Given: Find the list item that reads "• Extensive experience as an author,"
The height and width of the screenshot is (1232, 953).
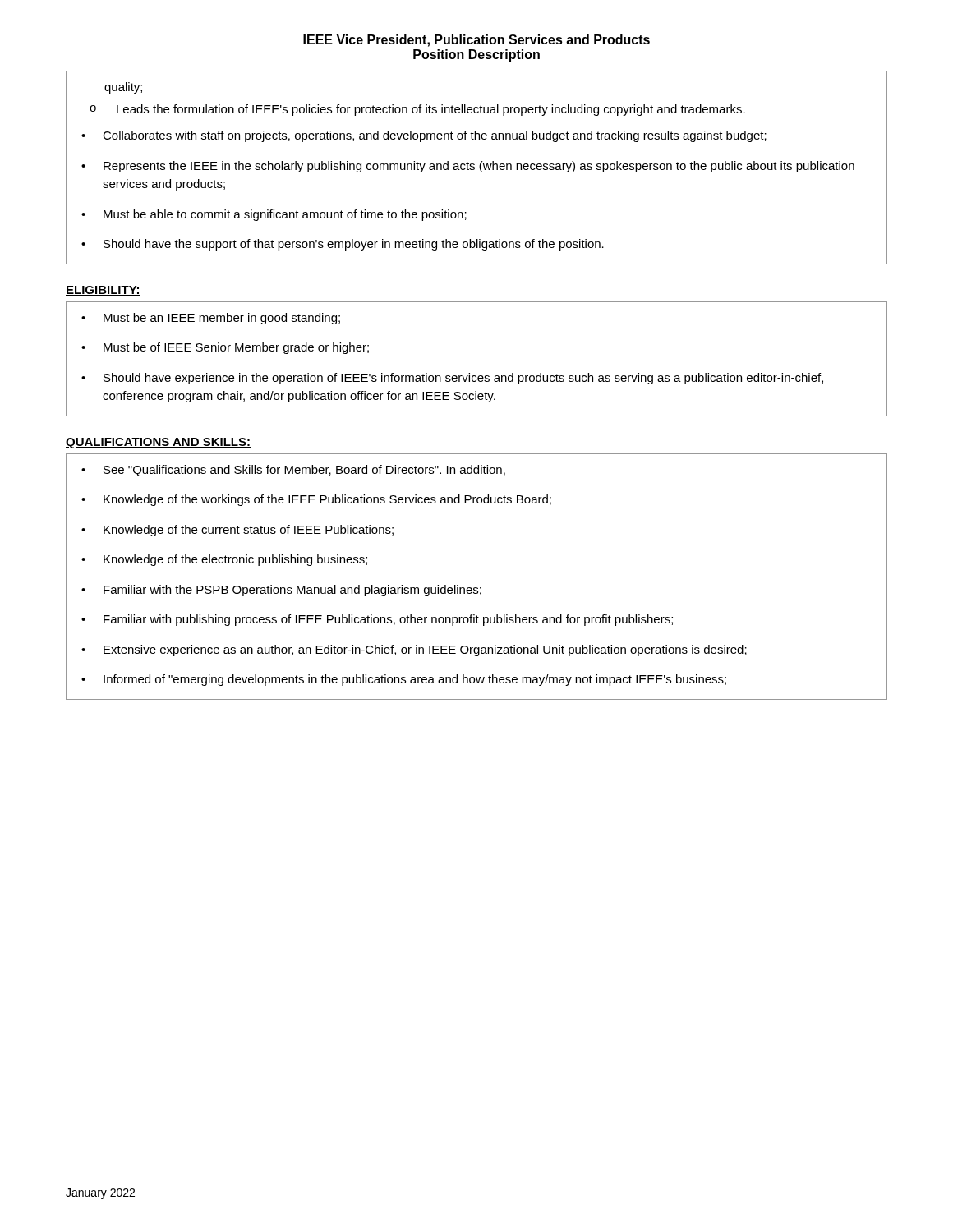Looking at the screenshot, I should click(x=476, y=650).
